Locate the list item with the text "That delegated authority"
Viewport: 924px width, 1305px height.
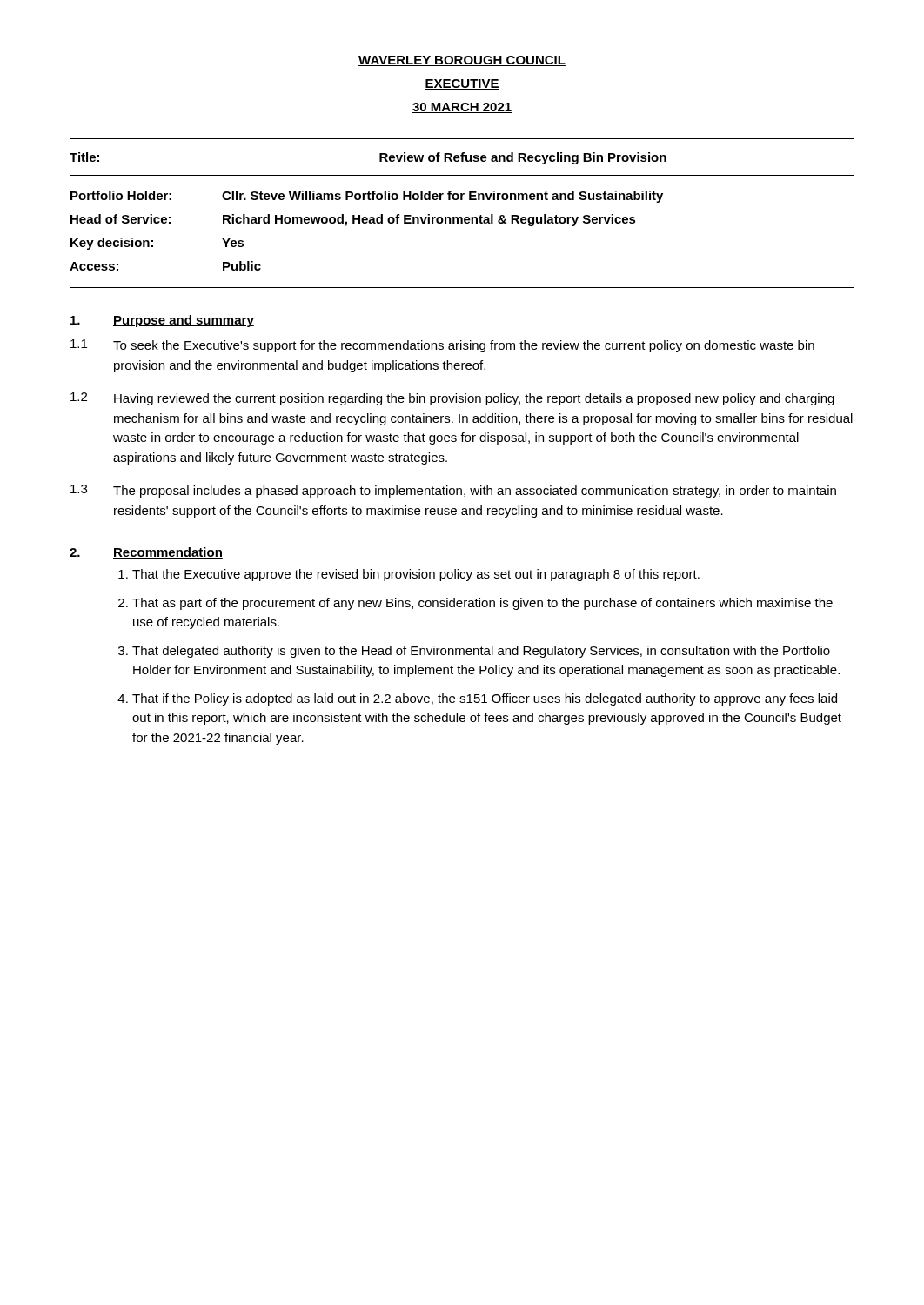point(486,660)
